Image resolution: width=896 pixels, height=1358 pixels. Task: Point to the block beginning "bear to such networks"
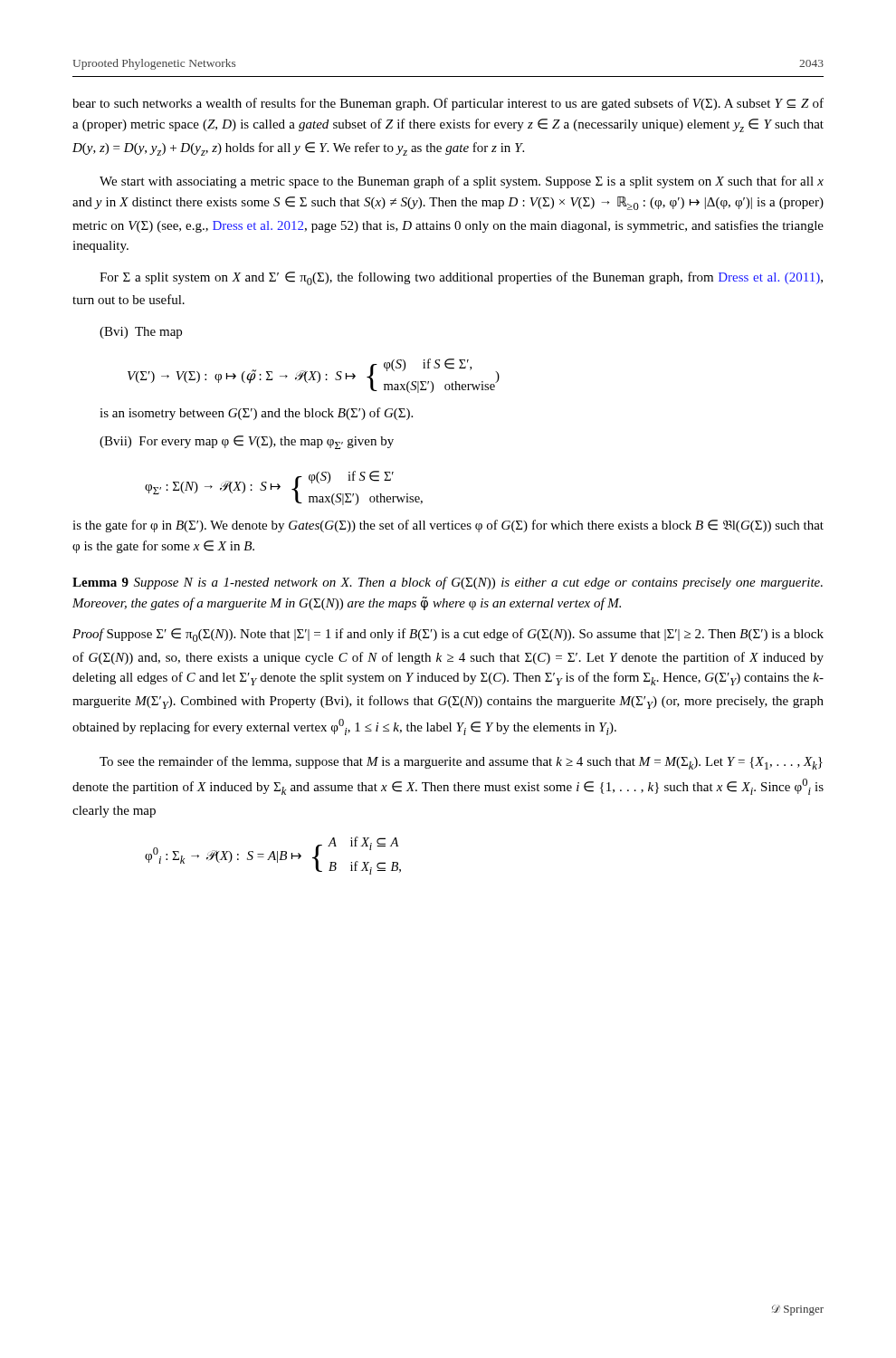coord(448,127)
